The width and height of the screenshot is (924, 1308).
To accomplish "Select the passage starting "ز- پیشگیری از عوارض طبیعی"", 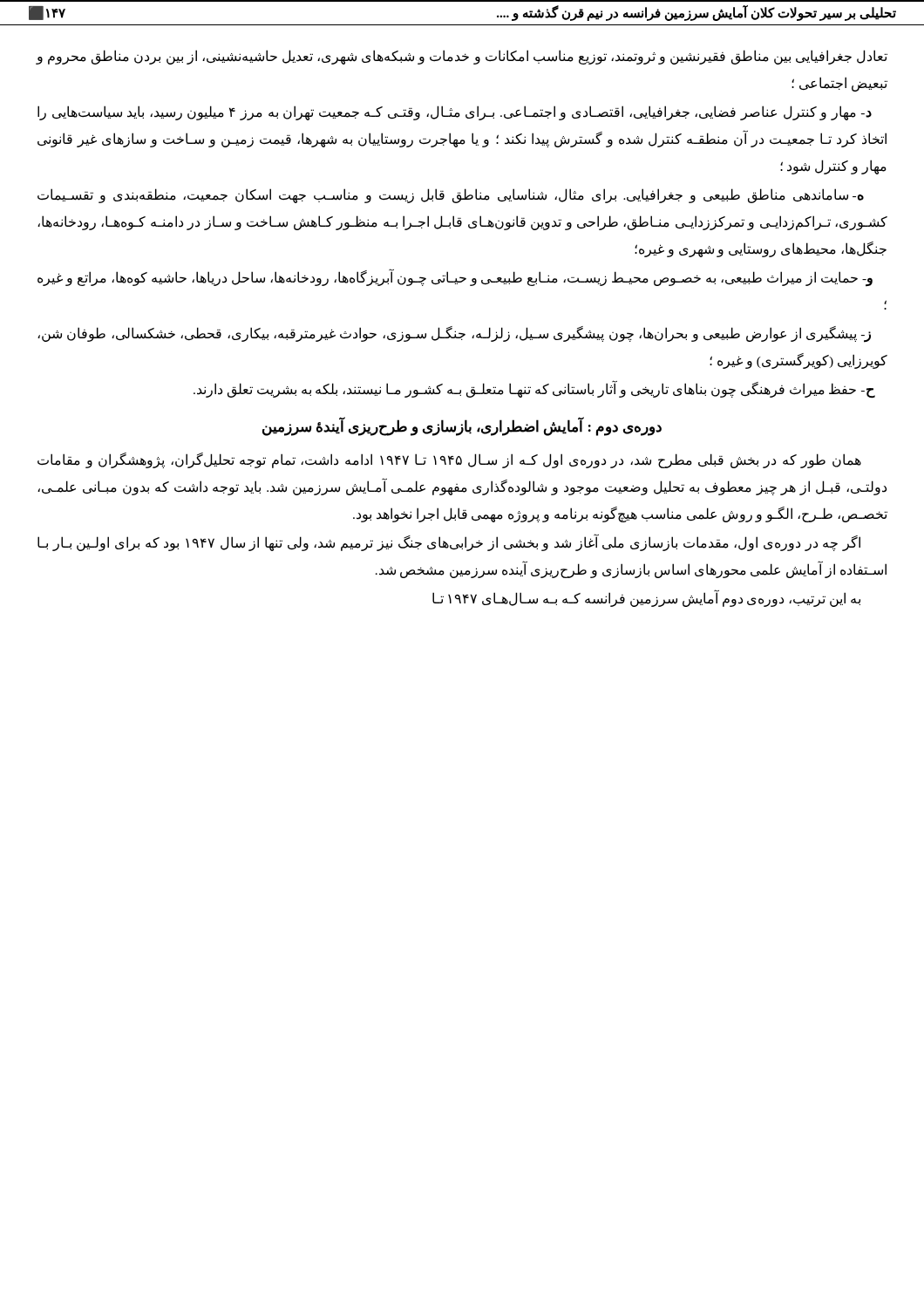I will pos(462,347).
